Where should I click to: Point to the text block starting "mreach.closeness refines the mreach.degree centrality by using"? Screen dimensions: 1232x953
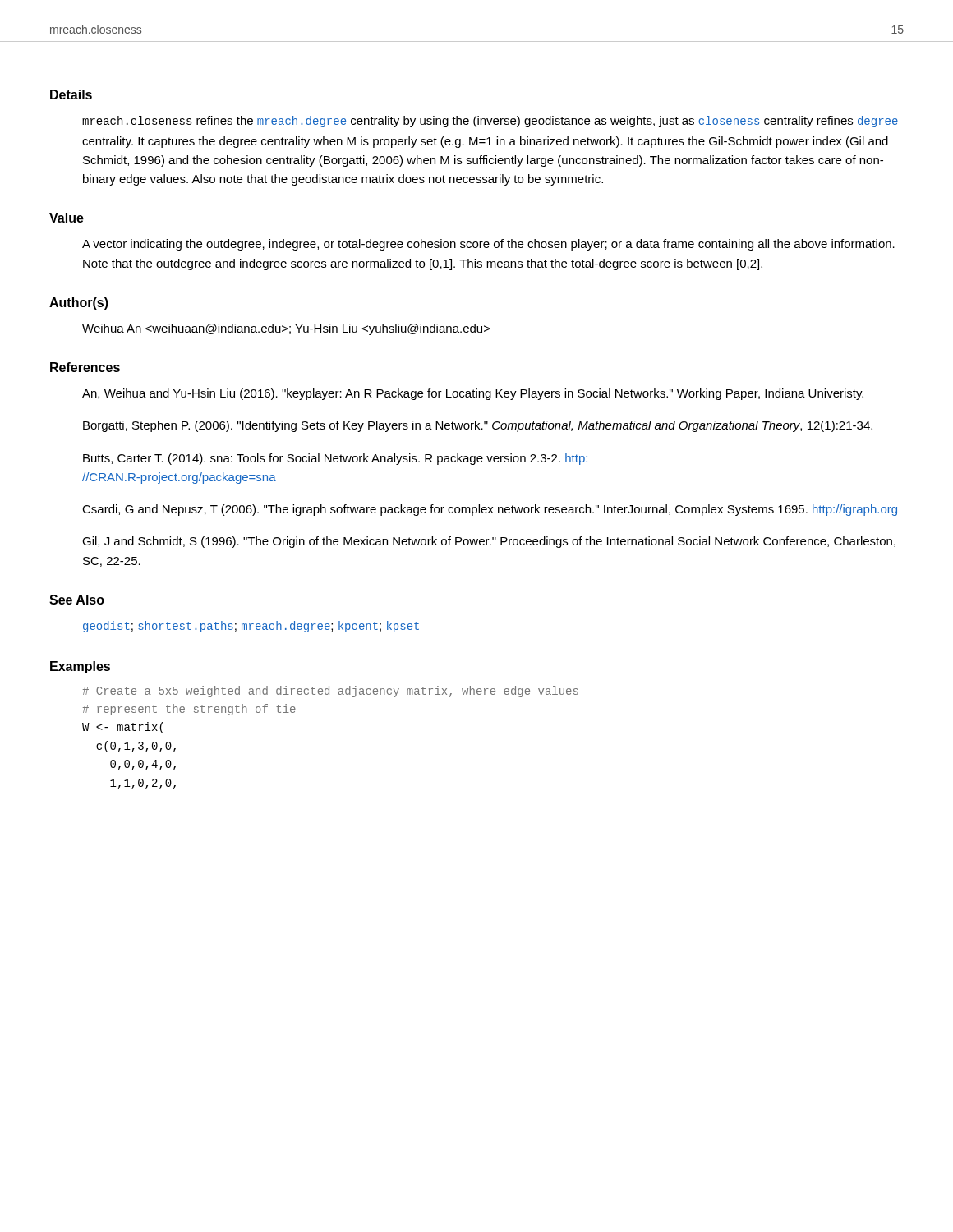tap(490, 150)
